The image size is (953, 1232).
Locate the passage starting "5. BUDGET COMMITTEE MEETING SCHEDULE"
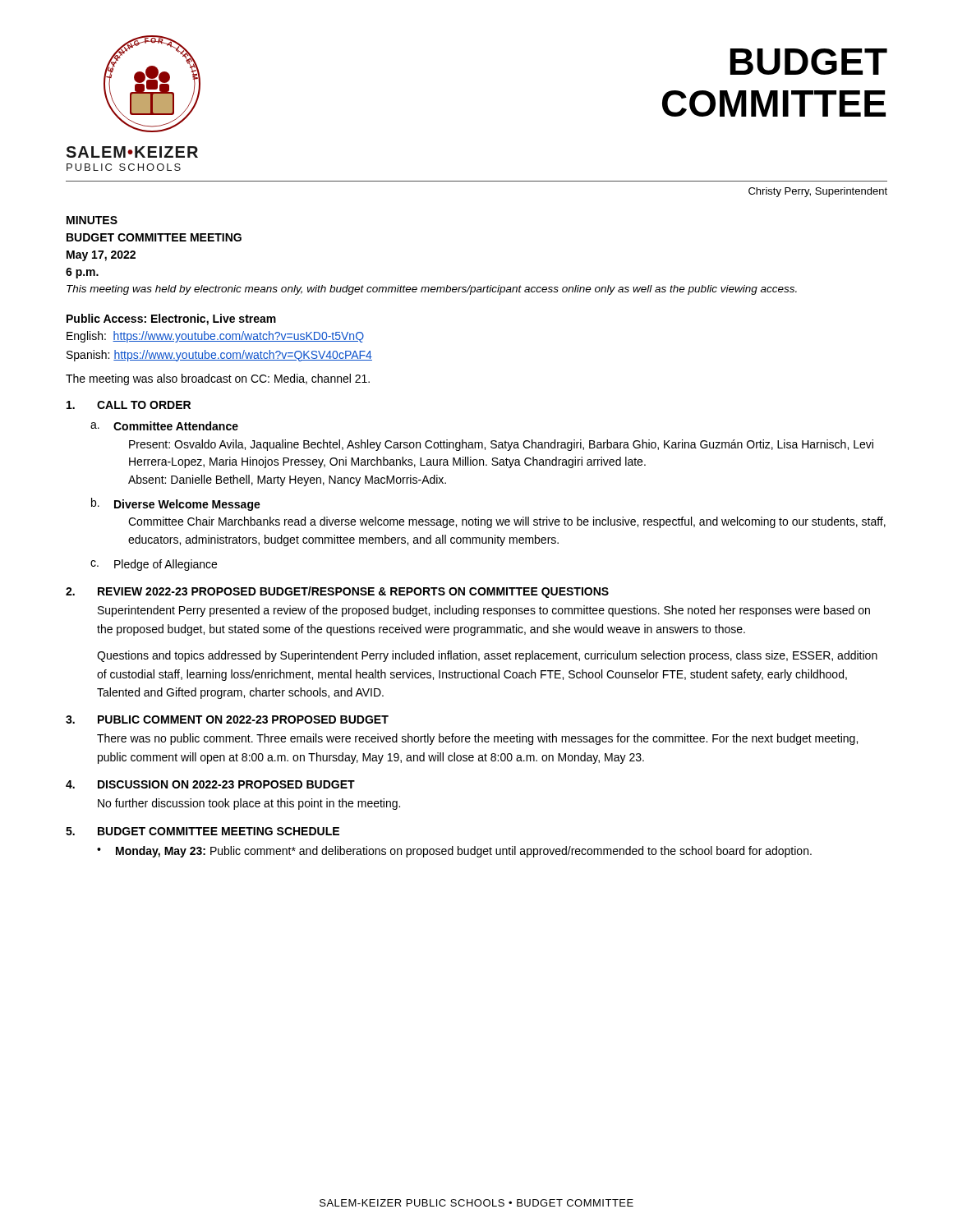203,831
